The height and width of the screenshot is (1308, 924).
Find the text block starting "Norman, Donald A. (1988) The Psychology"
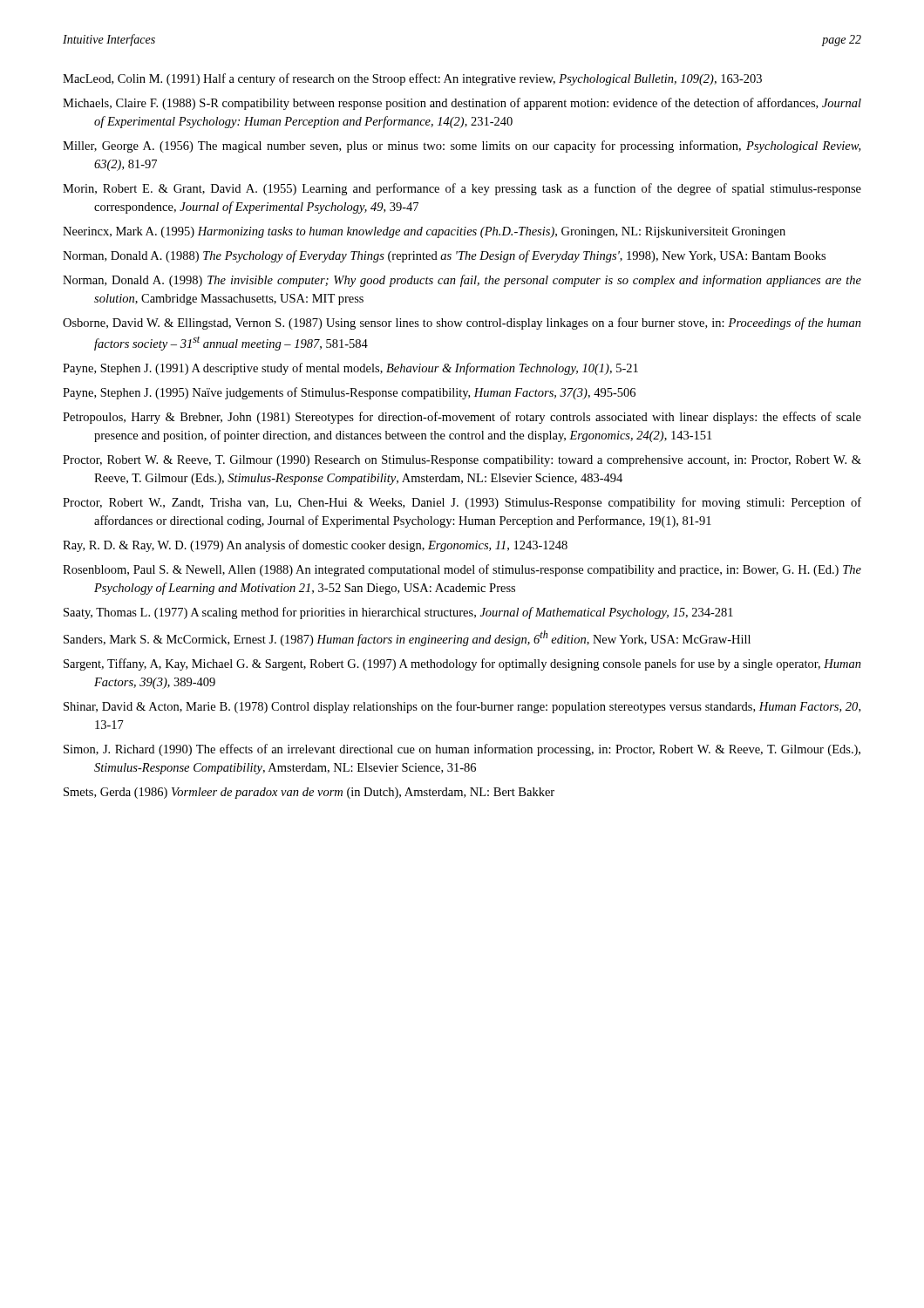click(444, 256)
